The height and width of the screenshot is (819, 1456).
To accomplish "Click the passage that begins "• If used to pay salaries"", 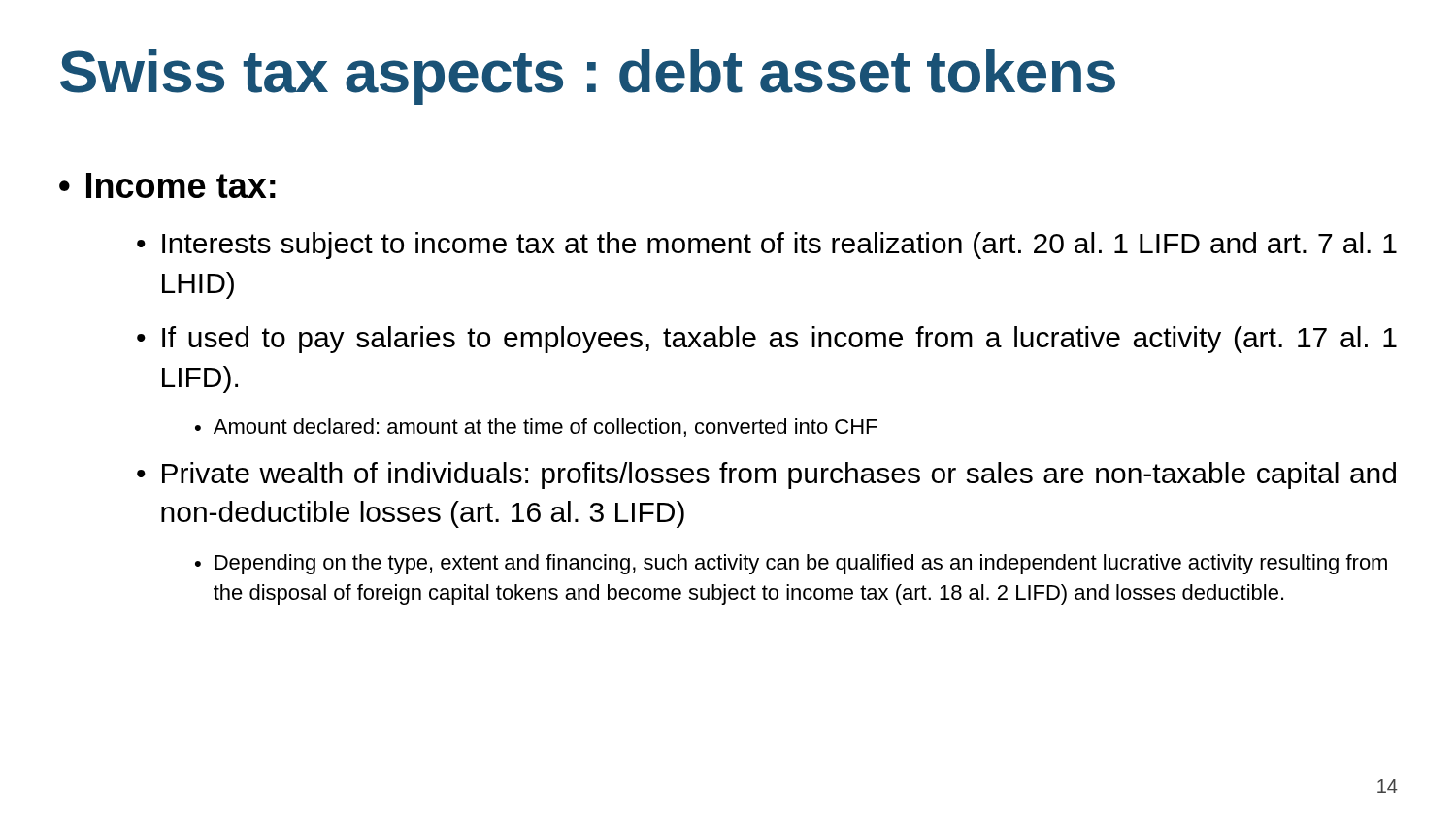I will tap(767, 358).
